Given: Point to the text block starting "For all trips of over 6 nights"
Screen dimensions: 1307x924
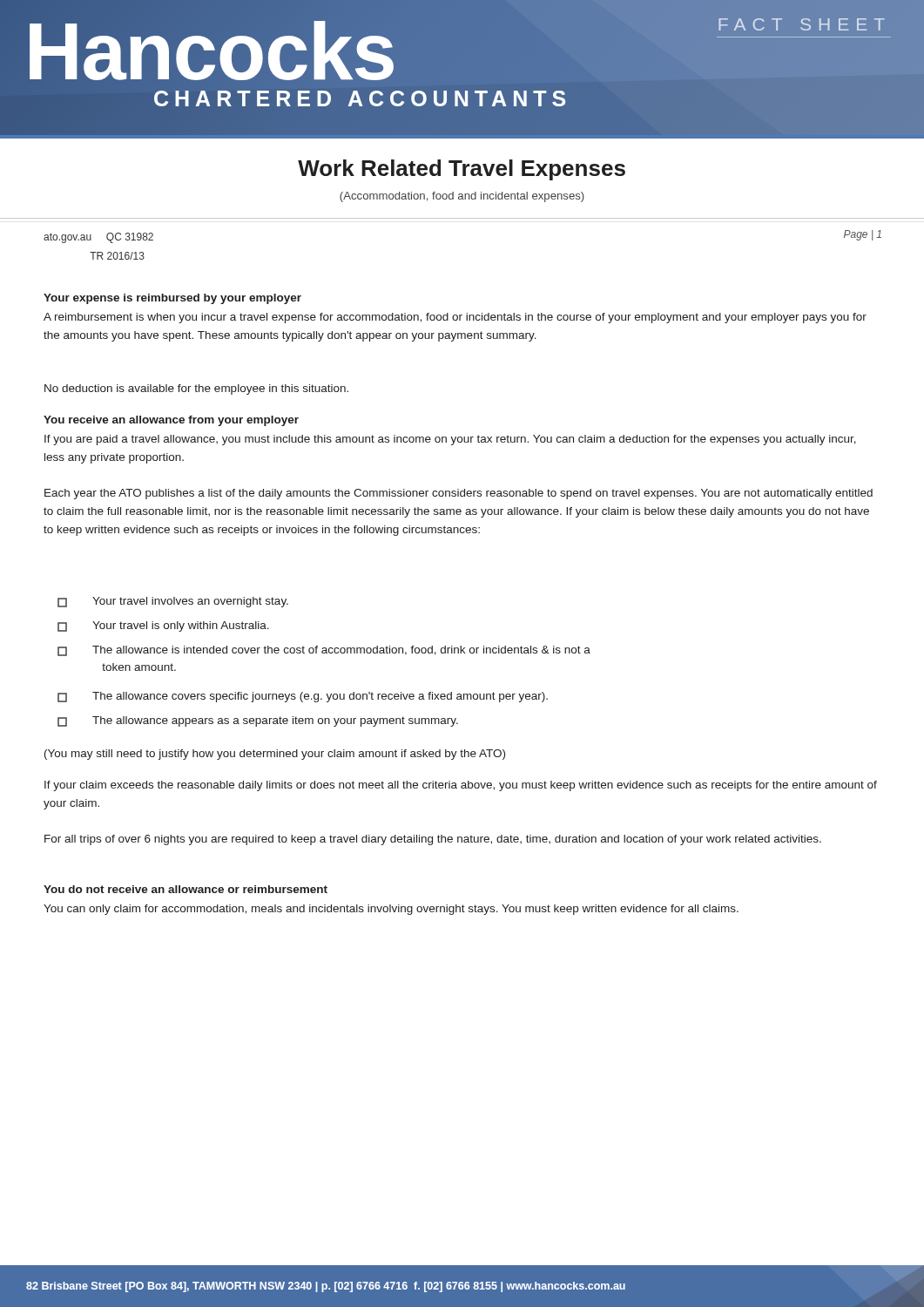Looking at the screenshot, I should (433, 839).
